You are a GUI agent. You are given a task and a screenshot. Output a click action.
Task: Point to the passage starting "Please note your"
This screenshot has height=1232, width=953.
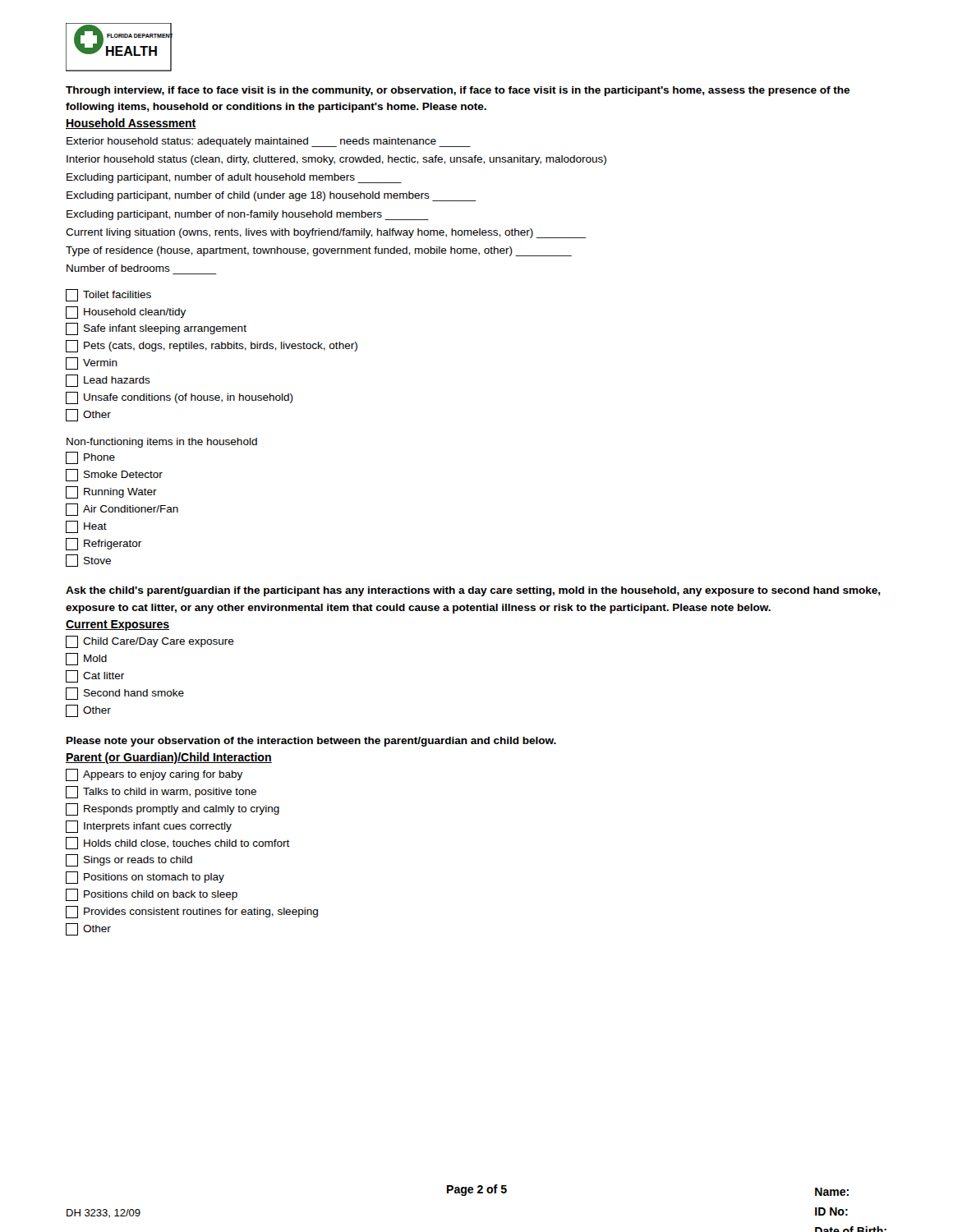(x=311, y=740)
